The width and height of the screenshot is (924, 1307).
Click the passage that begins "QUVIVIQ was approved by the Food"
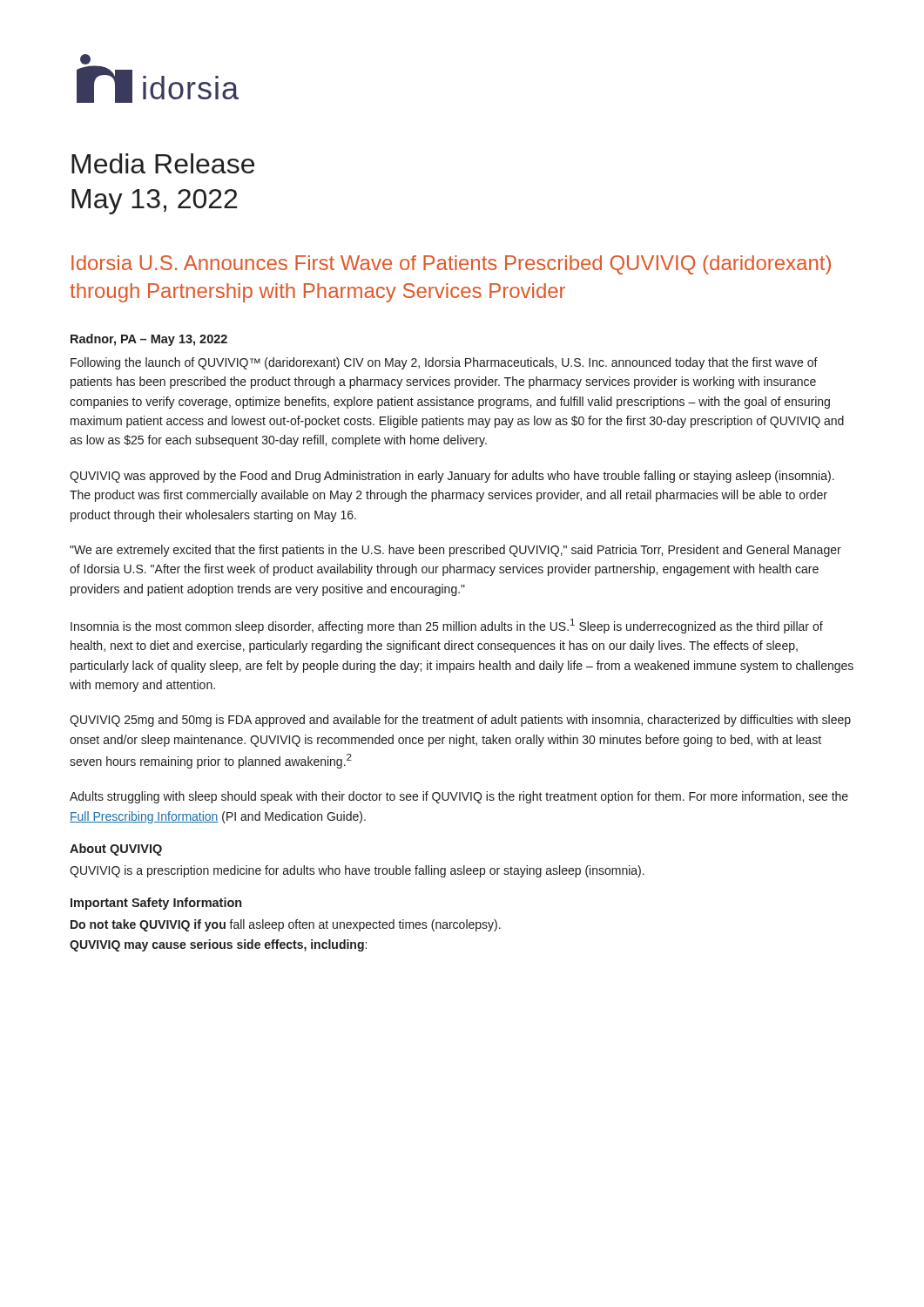click(x=452, y=495)
